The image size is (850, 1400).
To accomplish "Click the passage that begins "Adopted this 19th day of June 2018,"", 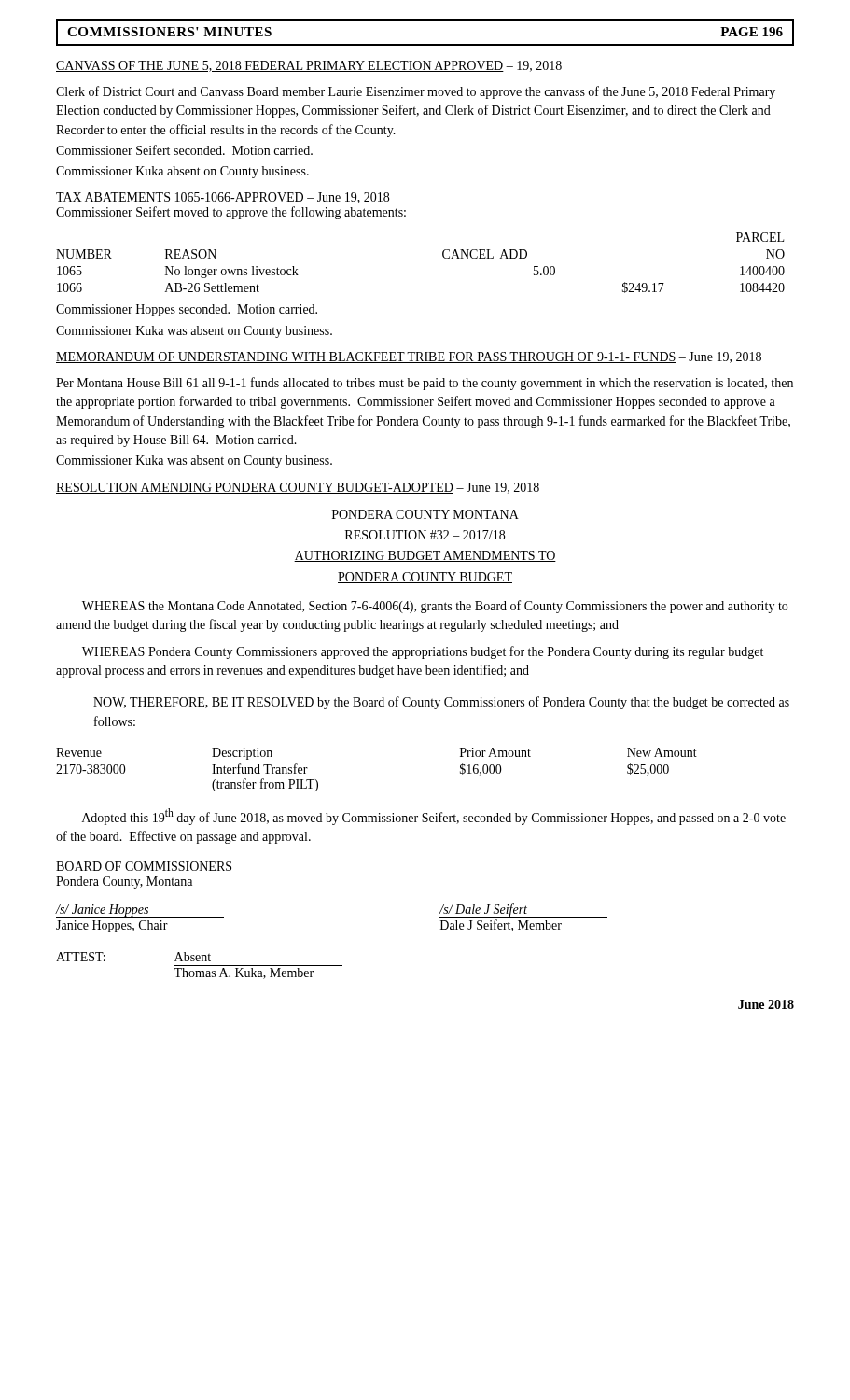I will [425, 826].
